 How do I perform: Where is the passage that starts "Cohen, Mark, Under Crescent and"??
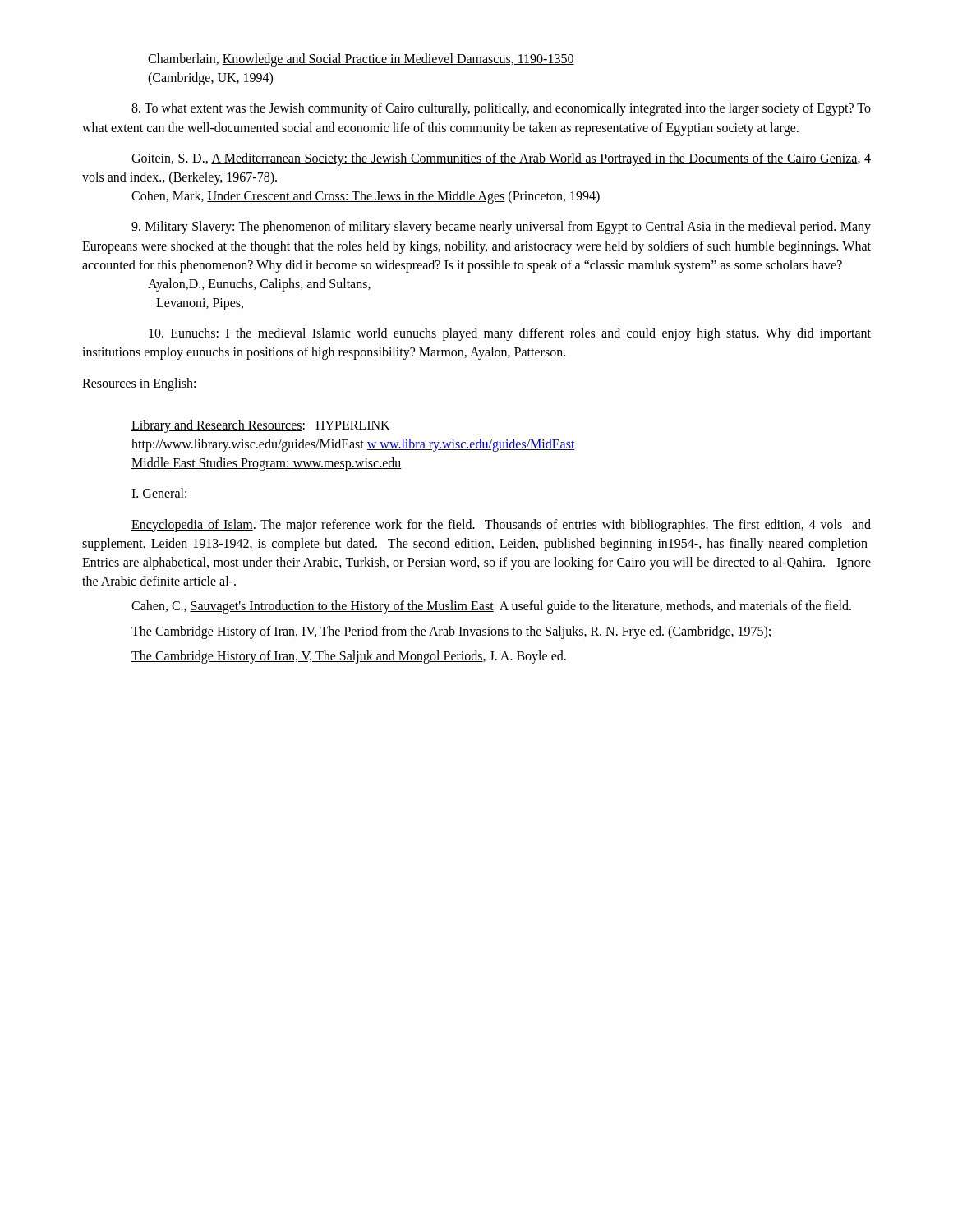coord(366,196)
